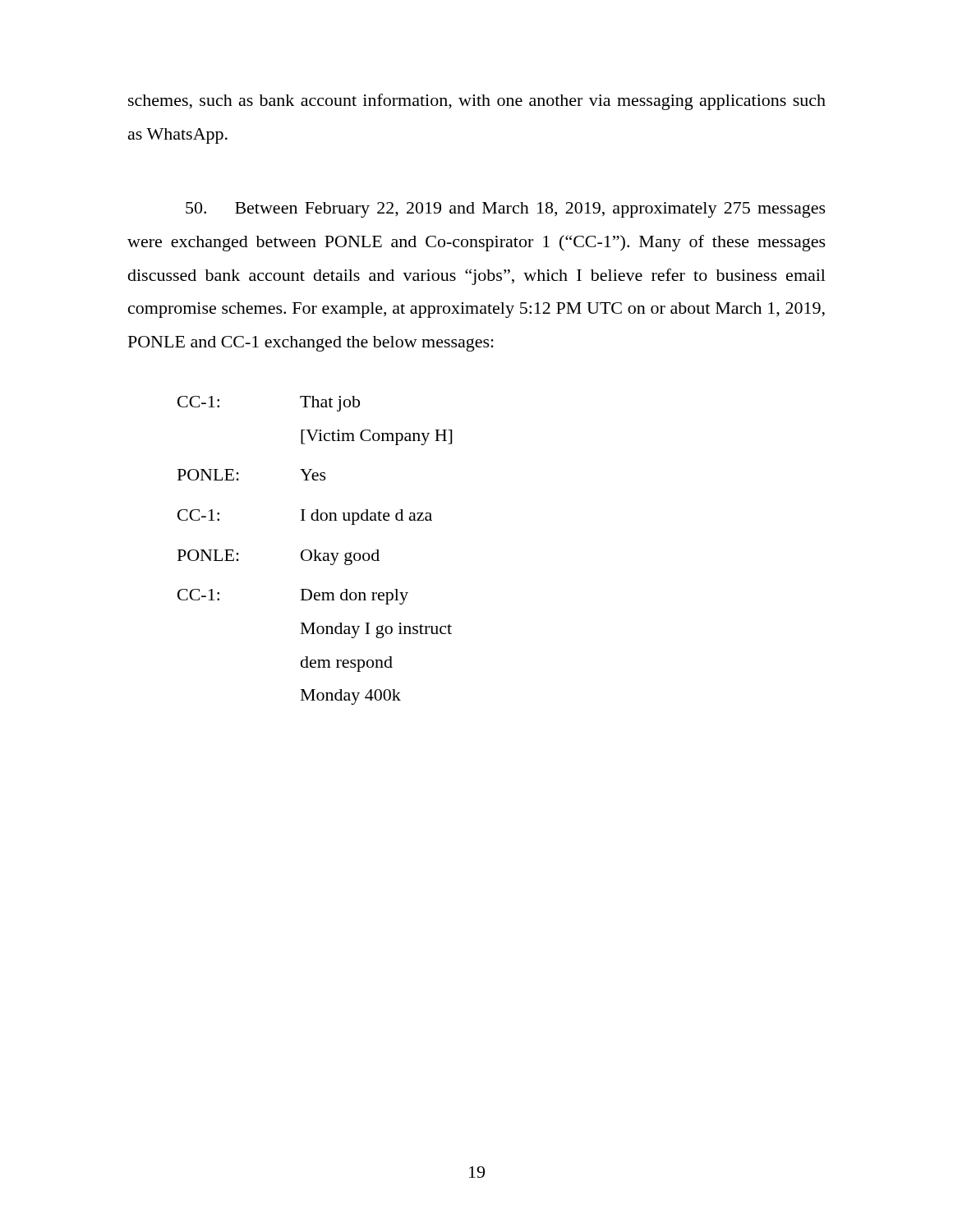Locate the text block that says "schemes, such as bank account information,"
953x1232 pixels.
[476, 117]
